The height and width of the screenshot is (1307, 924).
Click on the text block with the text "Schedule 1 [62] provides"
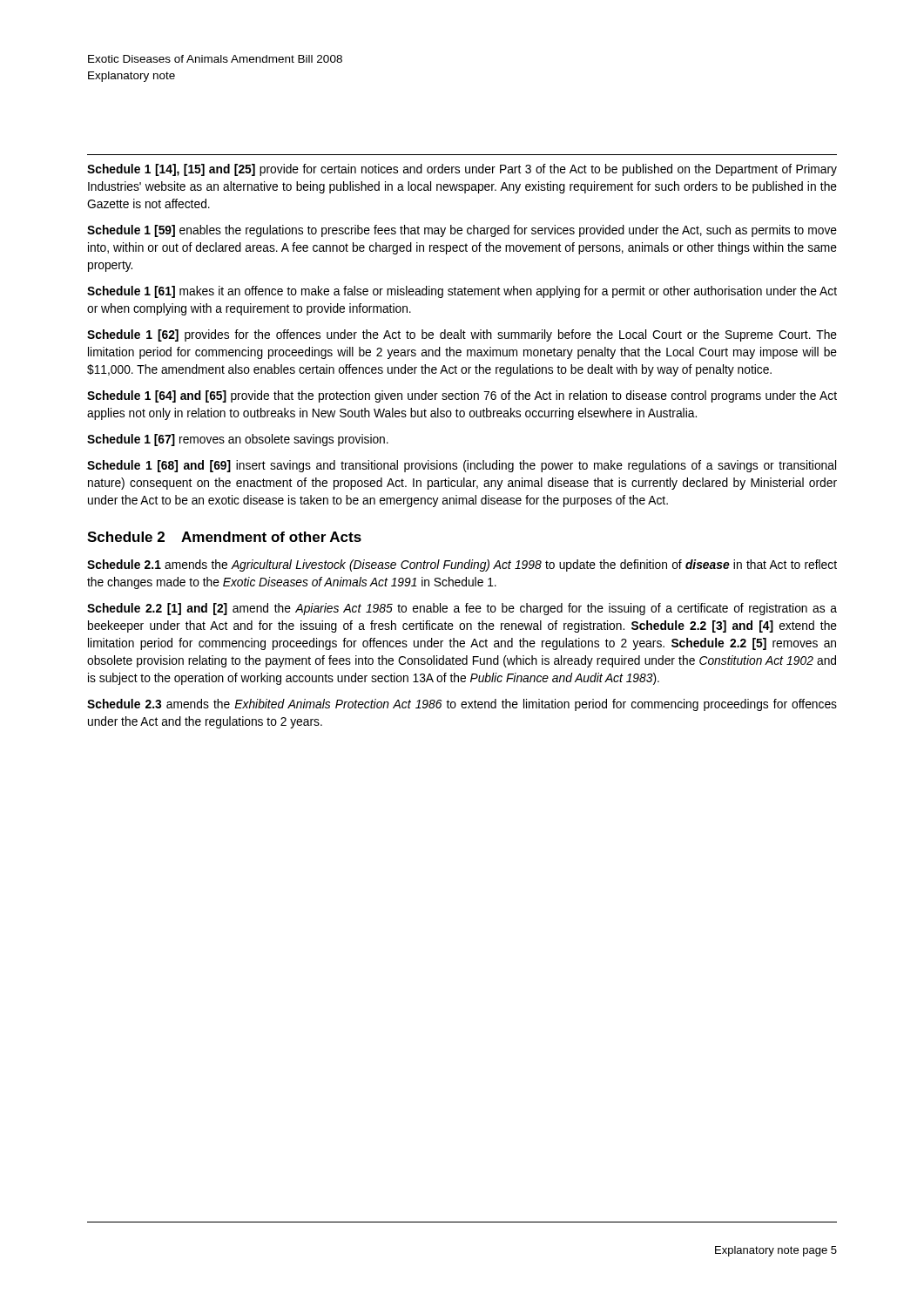462,352
